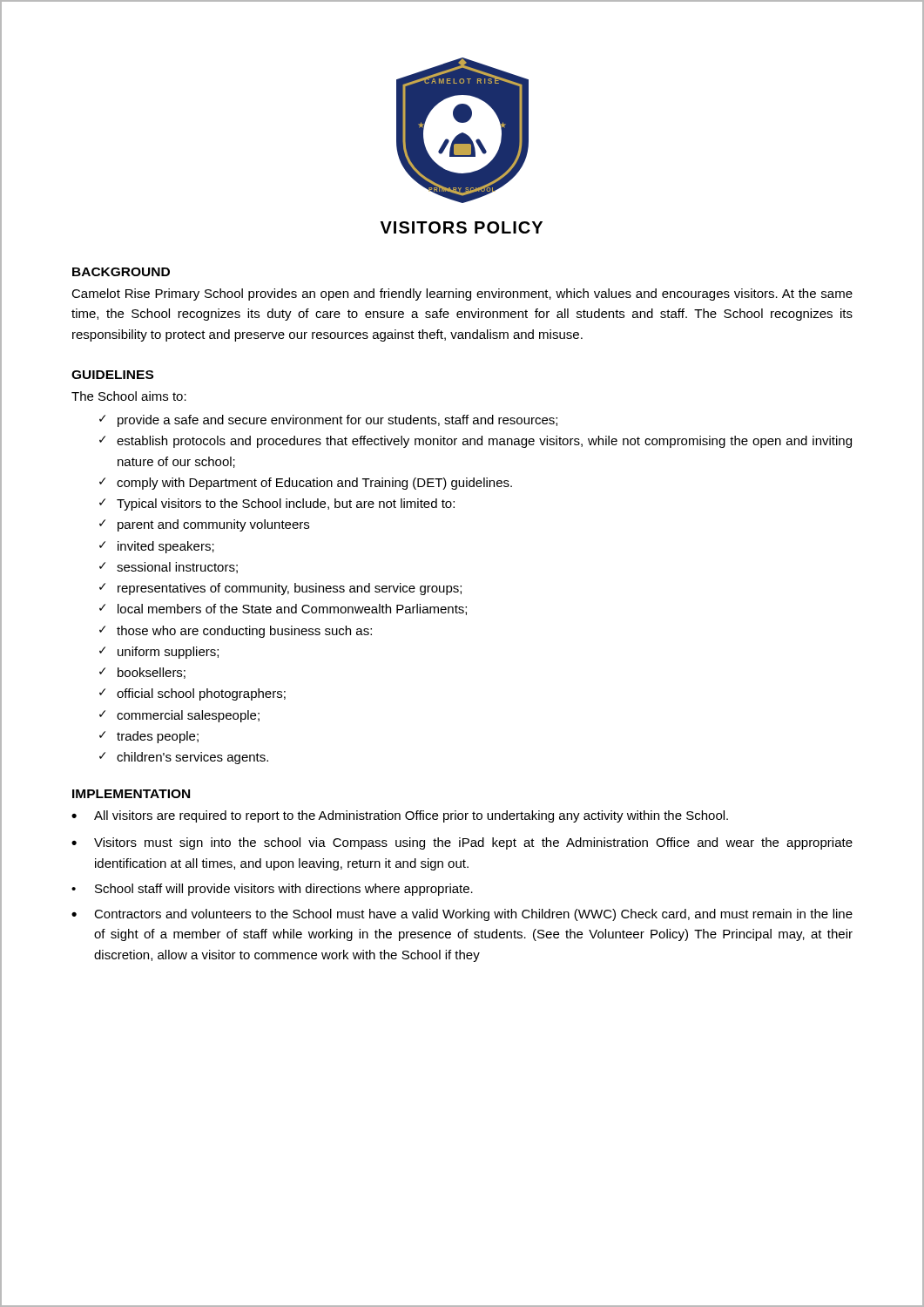Find "trades people;" on this page
The height and width of the screenshot is (1307, 924).
pyautogui.click(x=158, y=736)
